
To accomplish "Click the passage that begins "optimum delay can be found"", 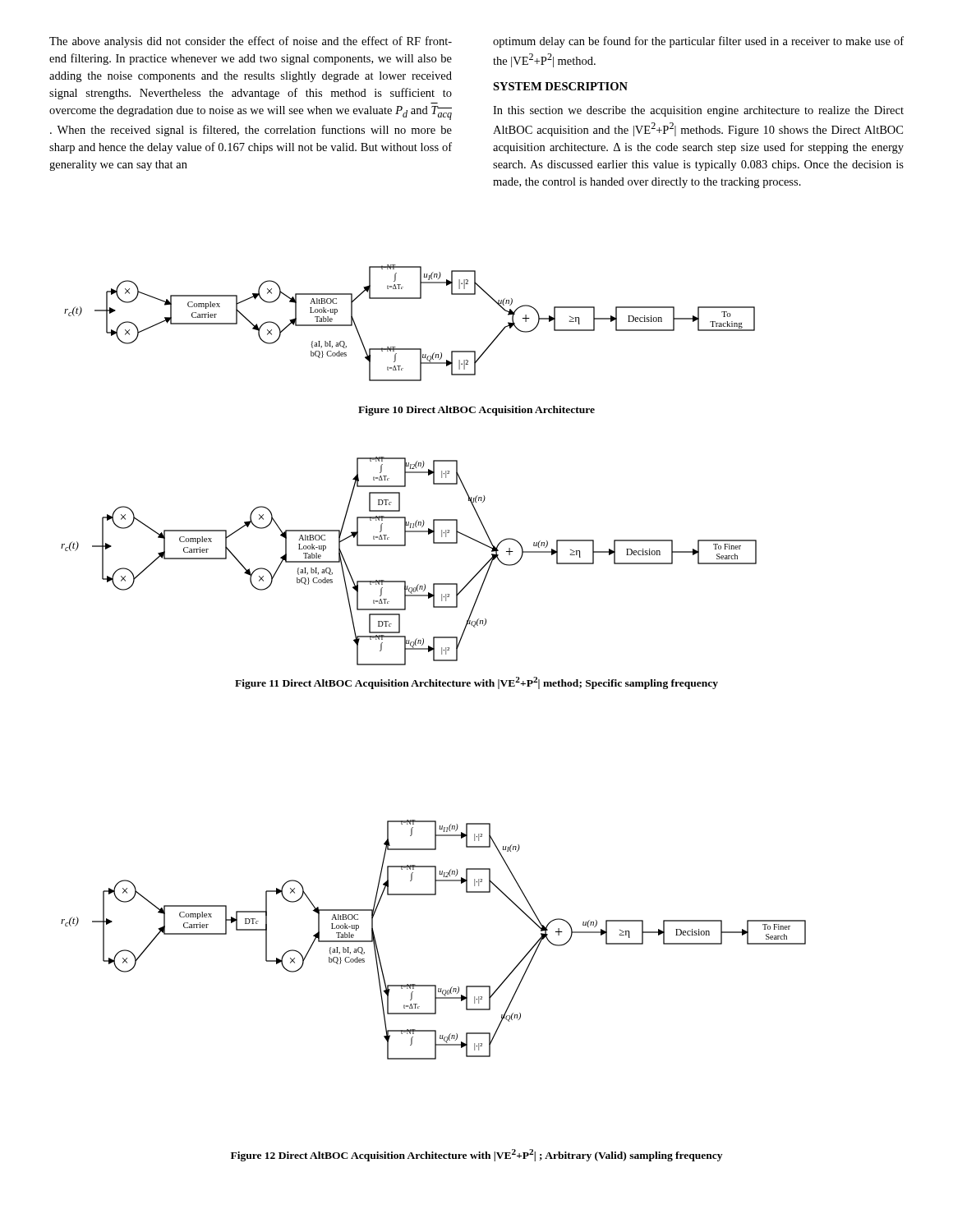I will click(x=698, y=51).
